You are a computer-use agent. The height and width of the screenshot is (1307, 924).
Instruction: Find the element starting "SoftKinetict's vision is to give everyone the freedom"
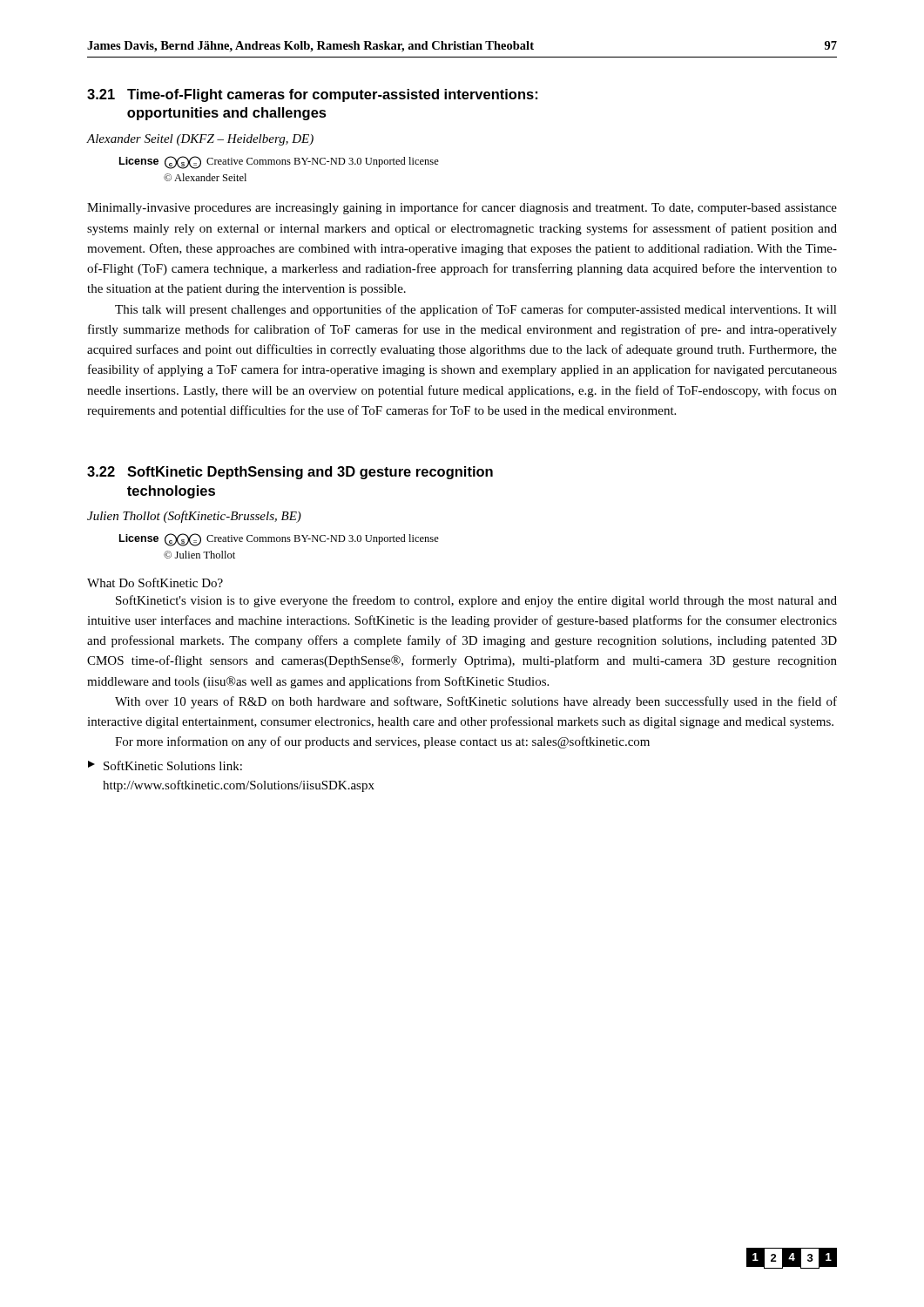point(462,641)
